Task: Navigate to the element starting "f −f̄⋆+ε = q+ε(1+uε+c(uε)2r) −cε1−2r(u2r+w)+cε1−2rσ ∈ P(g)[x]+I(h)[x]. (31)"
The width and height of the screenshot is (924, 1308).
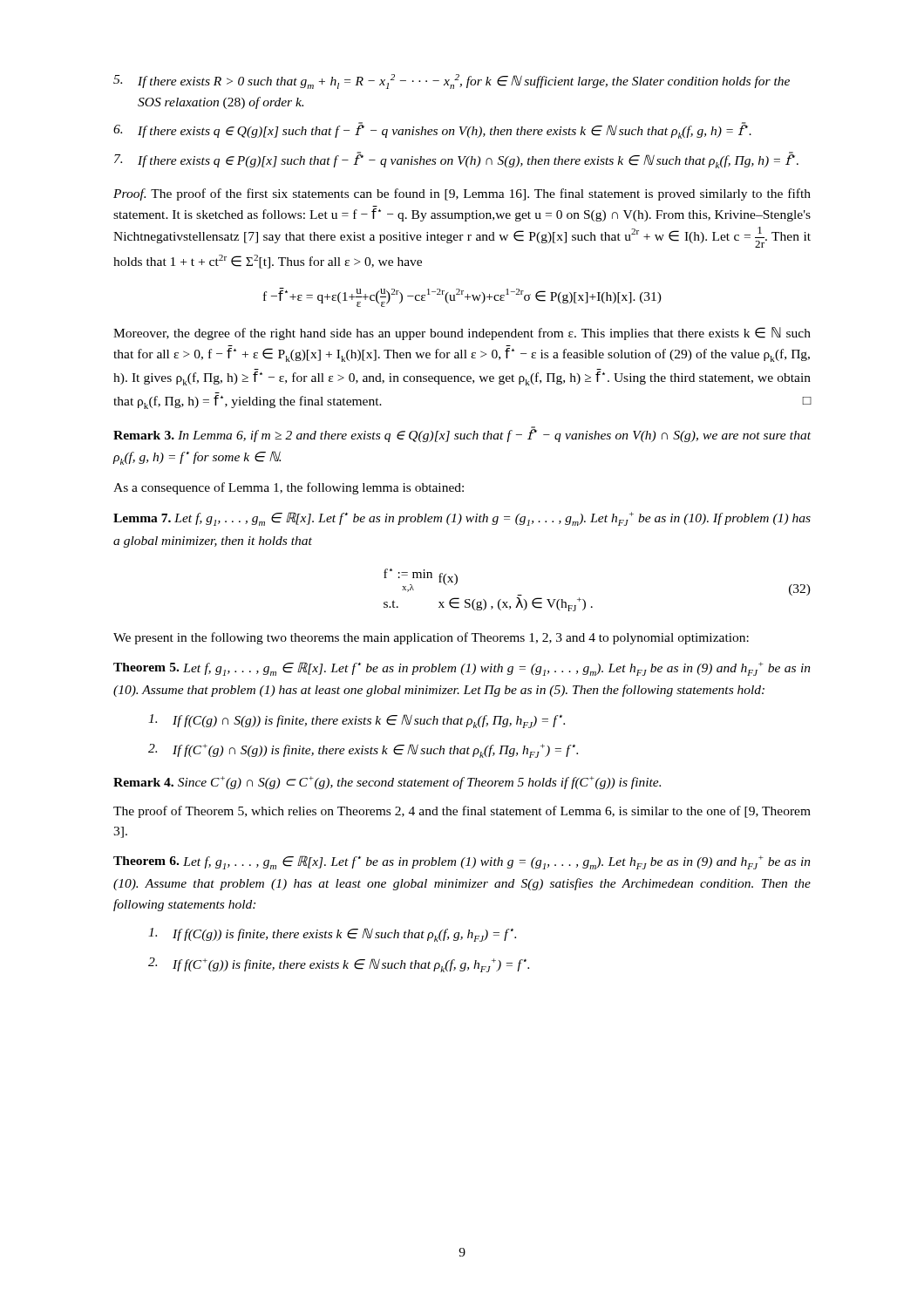Action: (462, 297)
